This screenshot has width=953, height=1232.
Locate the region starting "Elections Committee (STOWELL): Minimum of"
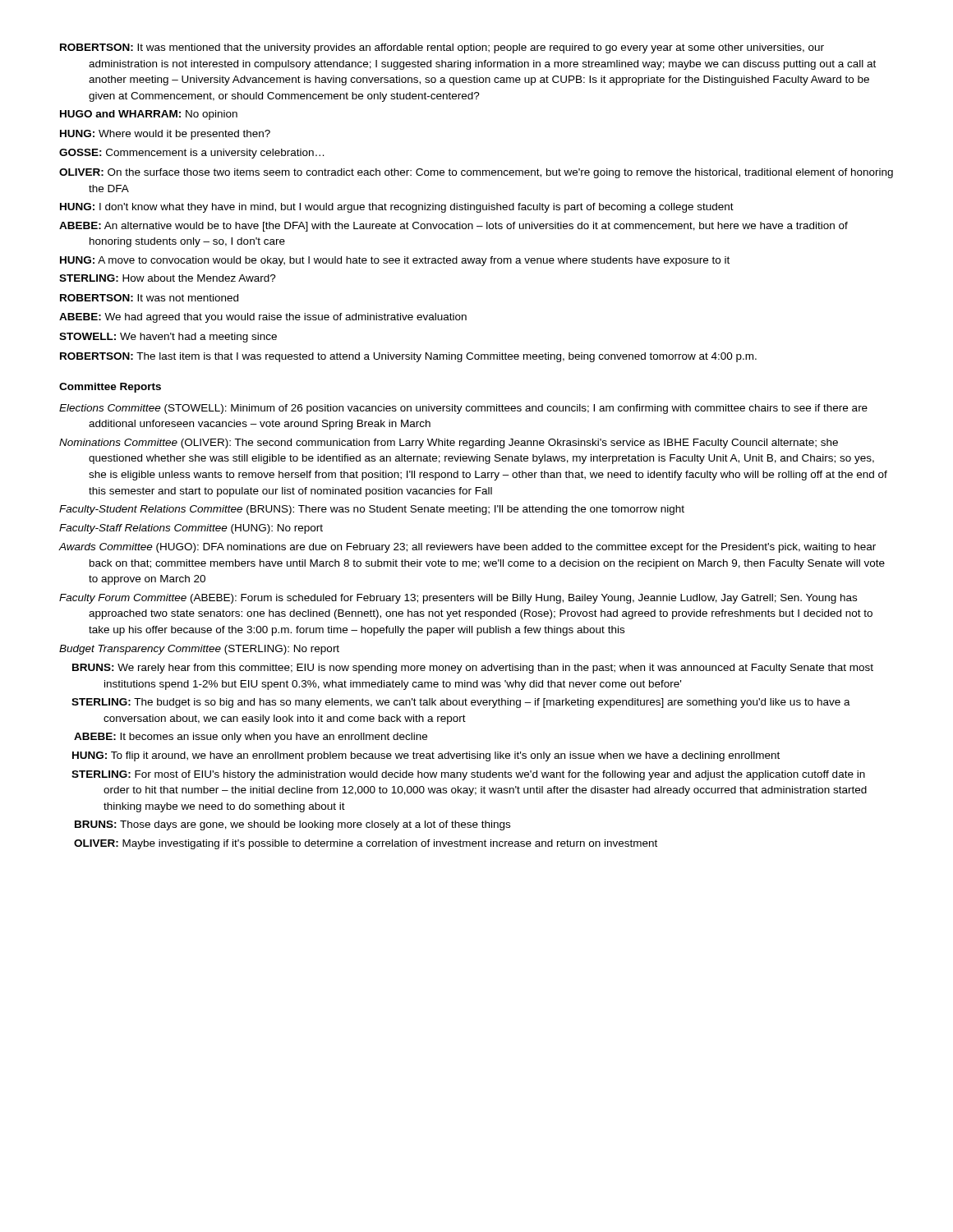coord(463,416)
